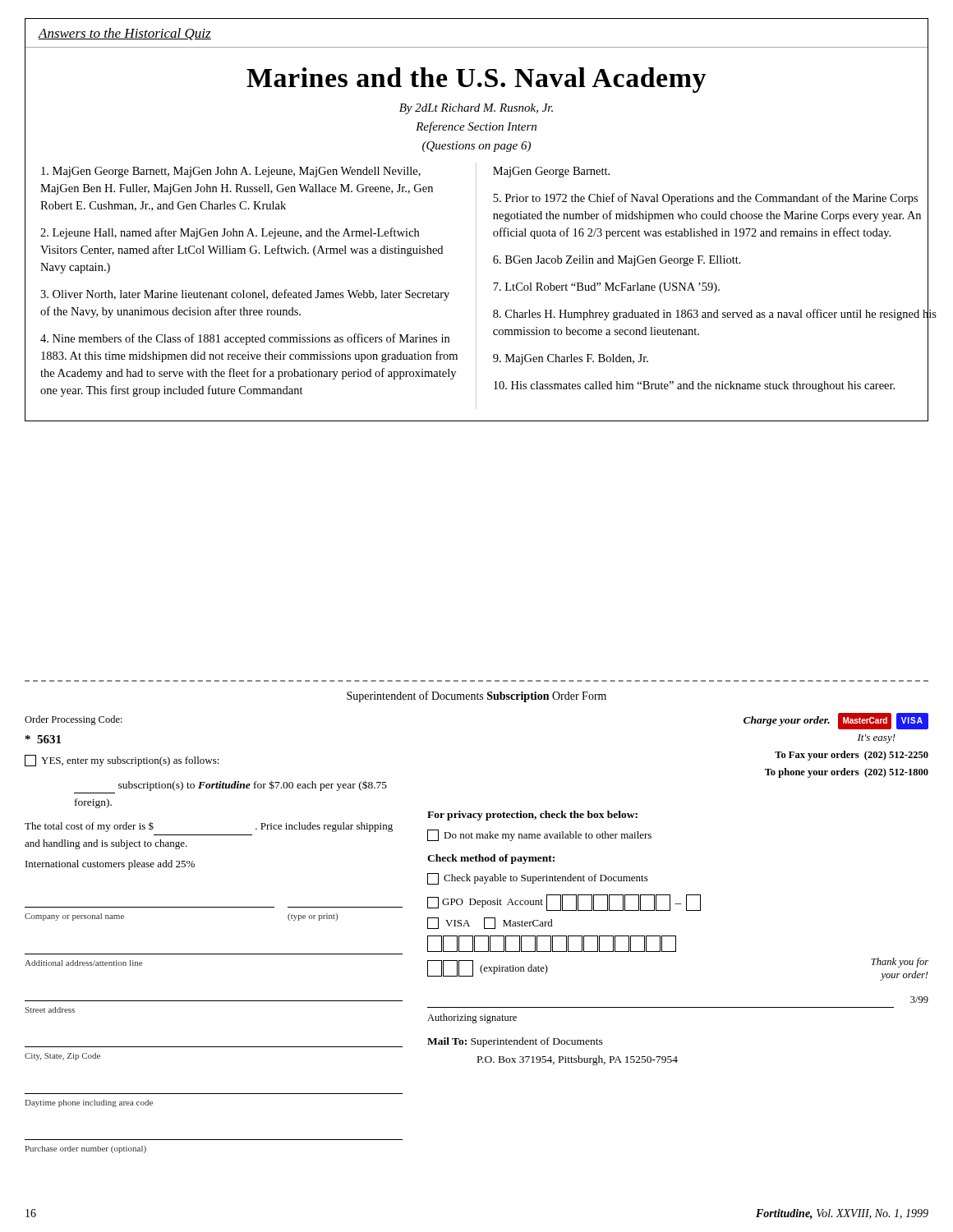Click on the block starting "MajGen George Barnett, MajGen John A."

click(237, 188)
